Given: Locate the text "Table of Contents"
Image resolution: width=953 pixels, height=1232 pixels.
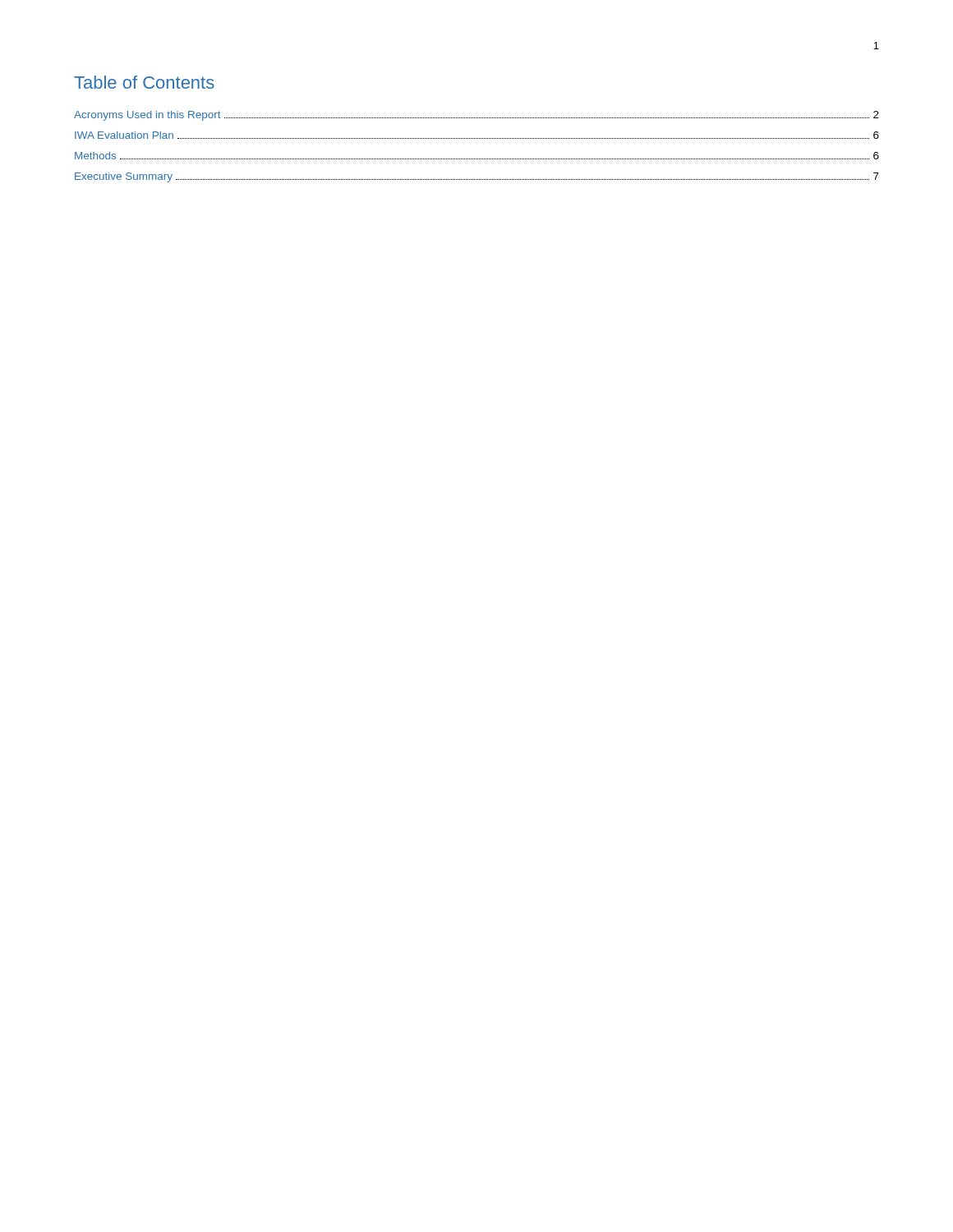Looking at the screenshot, I should (x=144, y=83).
